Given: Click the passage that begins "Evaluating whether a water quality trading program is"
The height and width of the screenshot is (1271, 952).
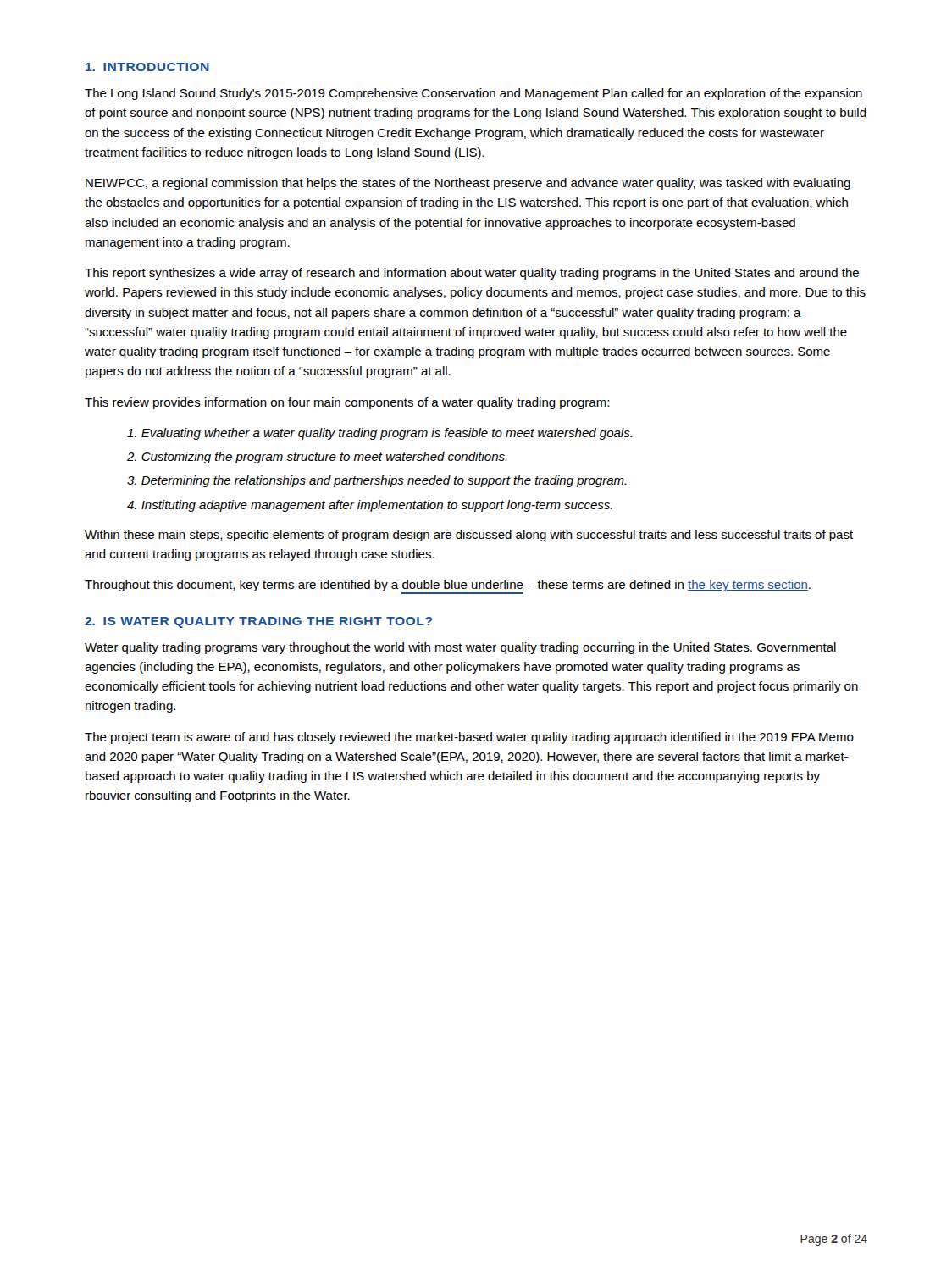Looking at the screenshot, I should point(380,432).
